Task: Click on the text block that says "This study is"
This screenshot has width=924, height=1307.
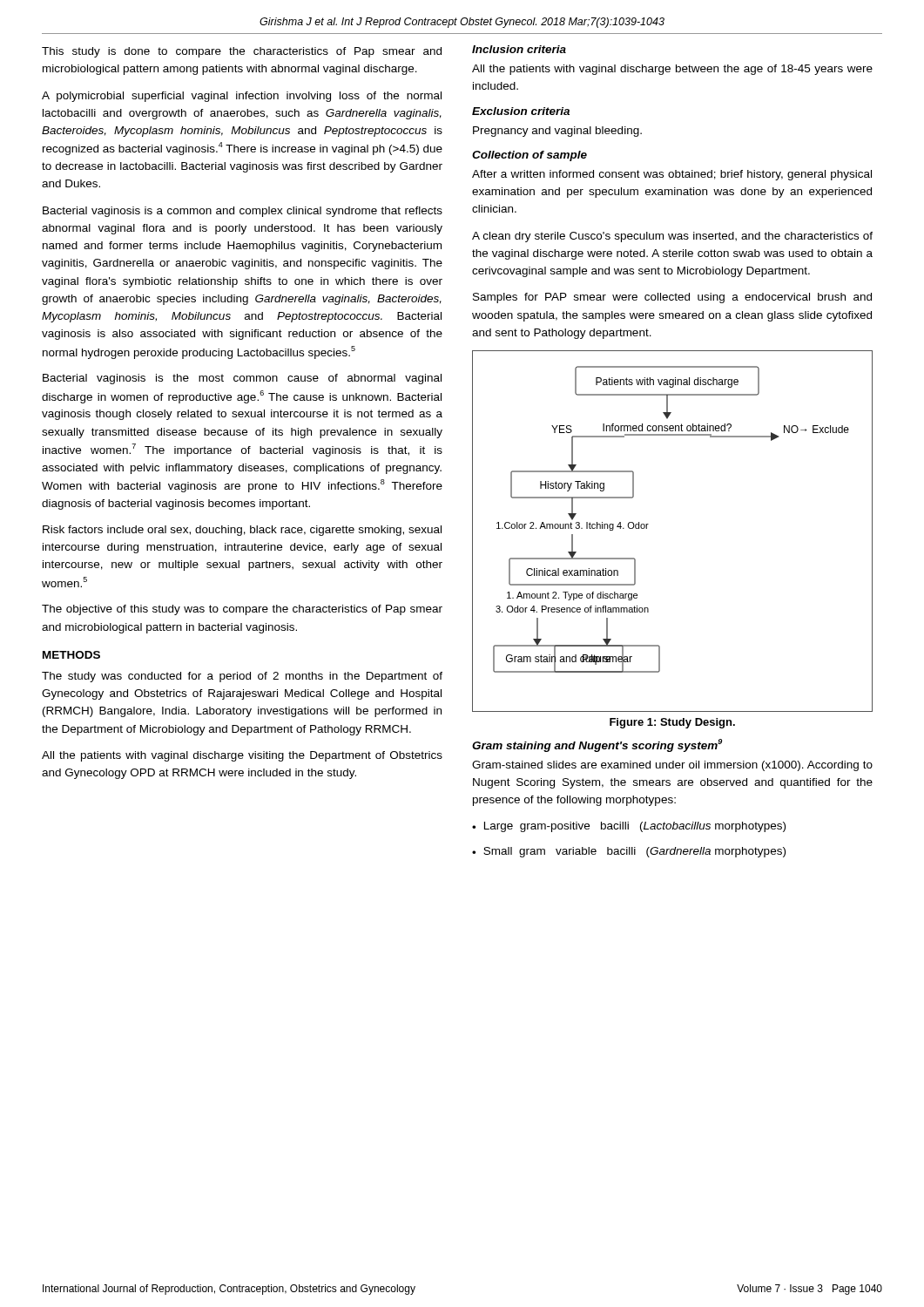Action: pos(242,60)
